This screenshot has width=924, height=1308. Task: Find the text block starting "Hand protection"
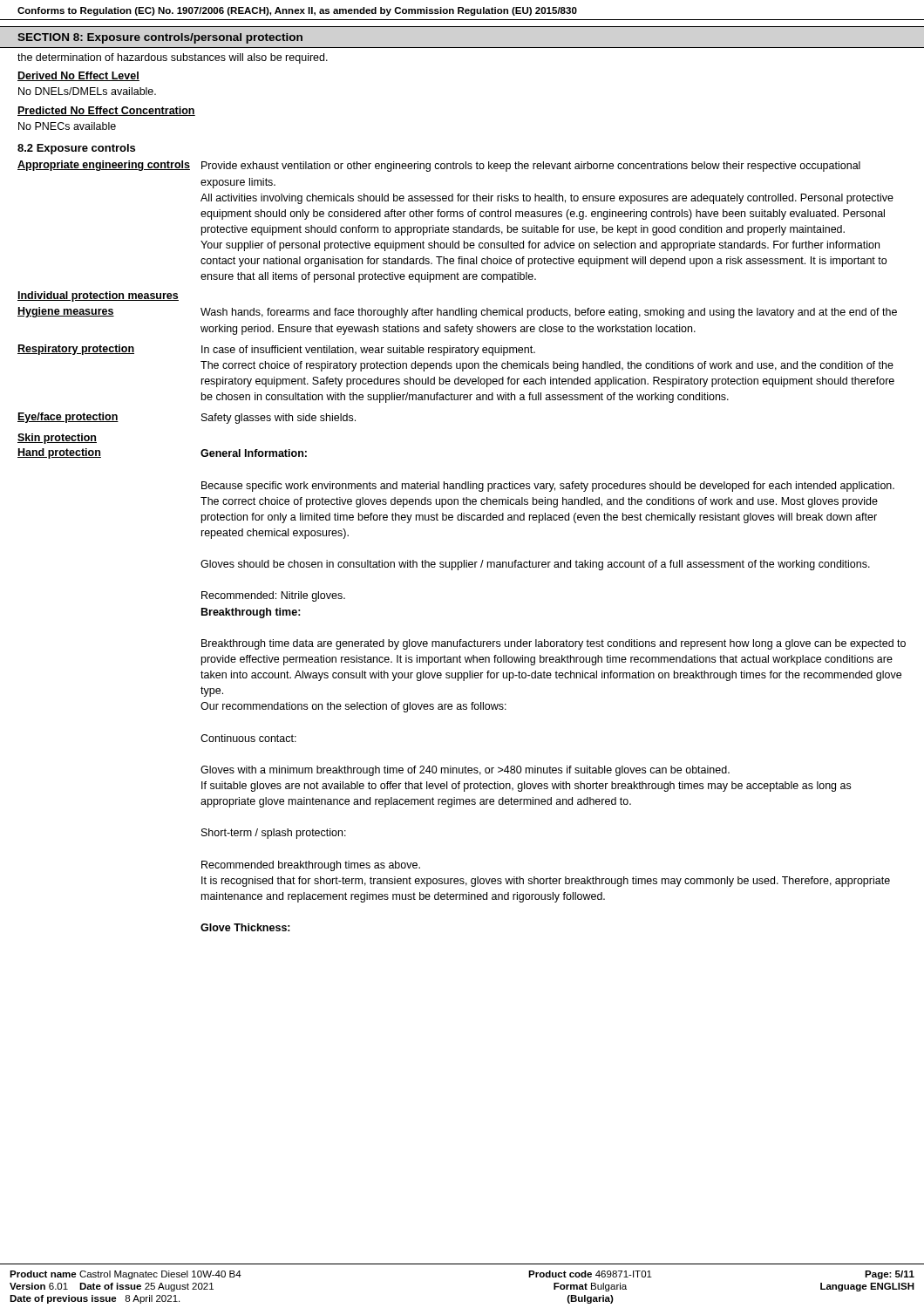pos(59,453)
